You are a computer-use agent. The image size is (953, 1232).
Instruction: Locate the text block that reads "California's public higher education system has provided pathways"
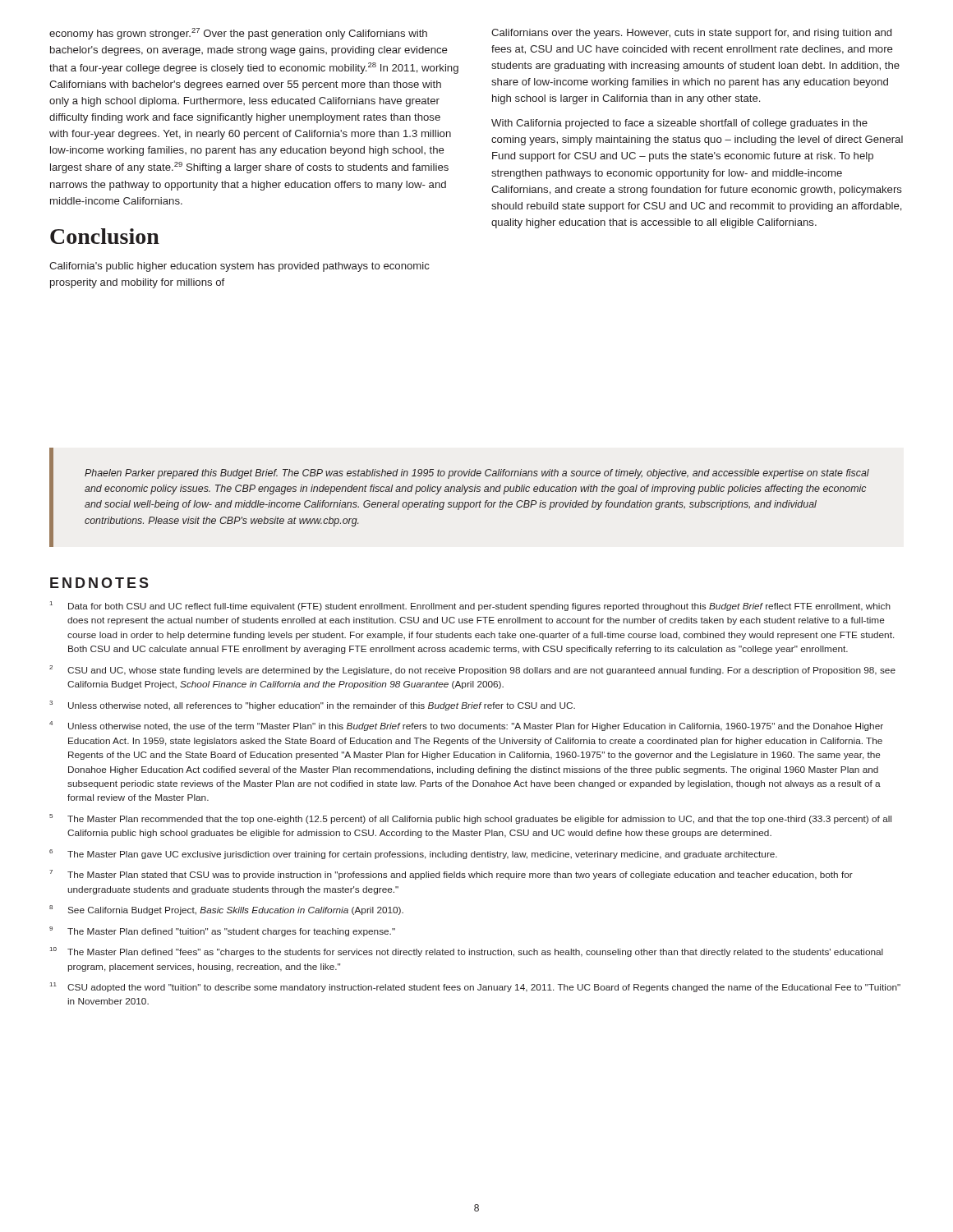click(x=239, y=274)
